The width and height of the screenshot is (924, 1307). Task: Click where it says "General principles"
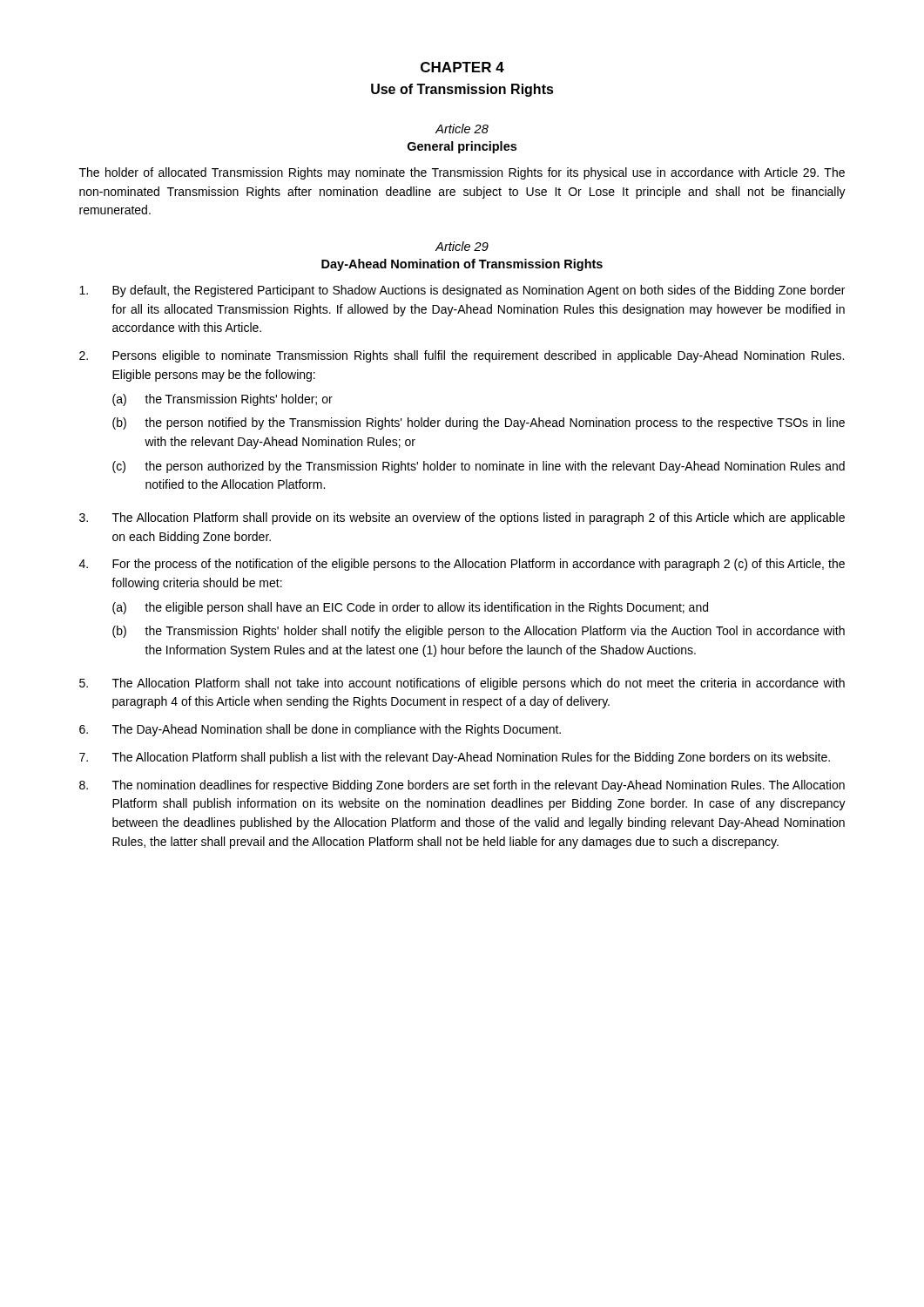[462, 146]
